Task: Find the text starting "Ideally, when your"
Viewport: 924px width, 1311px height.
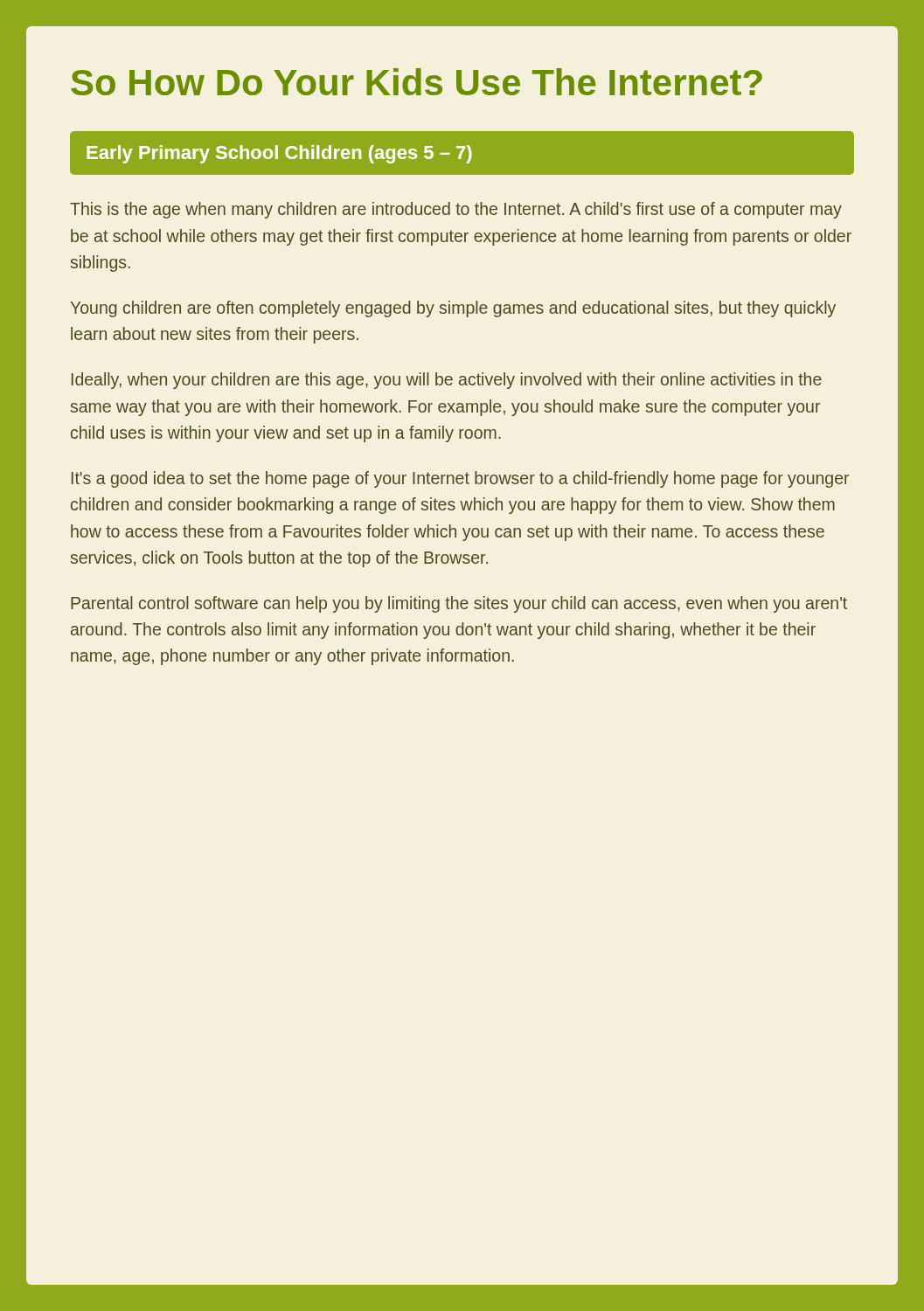Action: (446, 406)
